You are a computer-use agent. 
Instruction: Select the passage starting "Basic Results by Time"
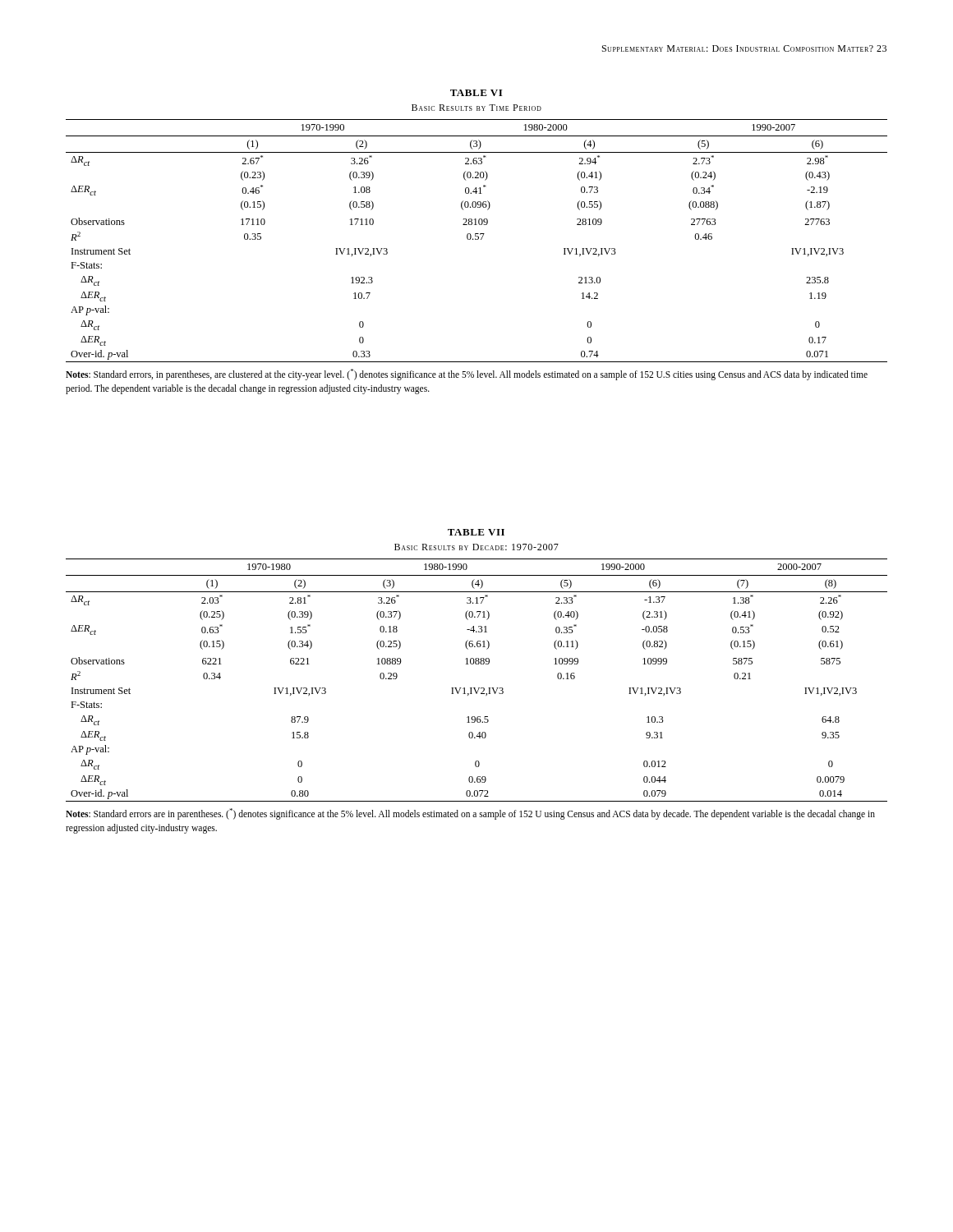pyautogui.click(x=476, y=108)
